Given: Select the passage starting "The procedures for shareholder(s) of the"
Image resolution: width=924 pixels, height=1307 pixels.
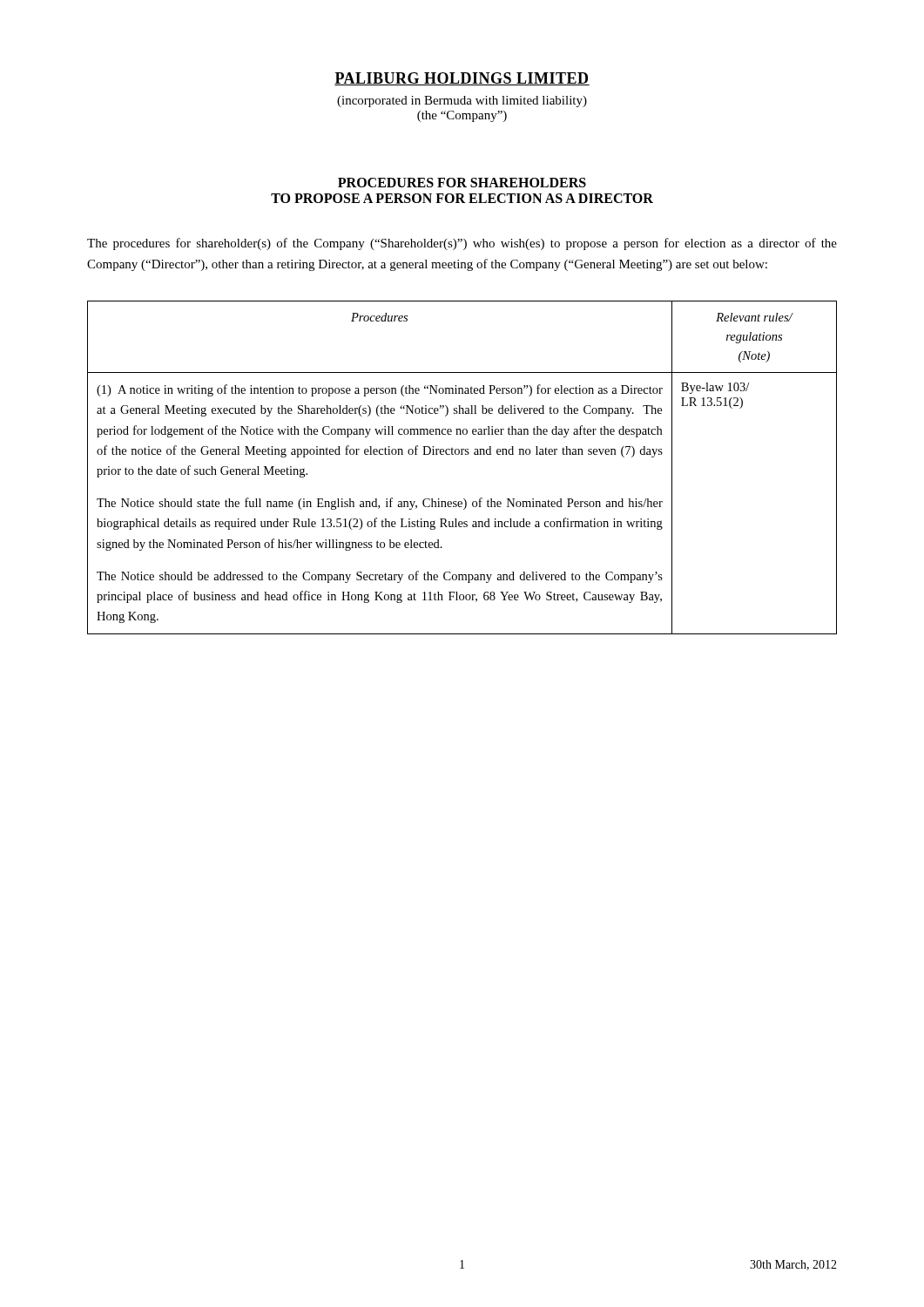Looking at the screenshot, I should pyautogui.click(x=462, y=254).
